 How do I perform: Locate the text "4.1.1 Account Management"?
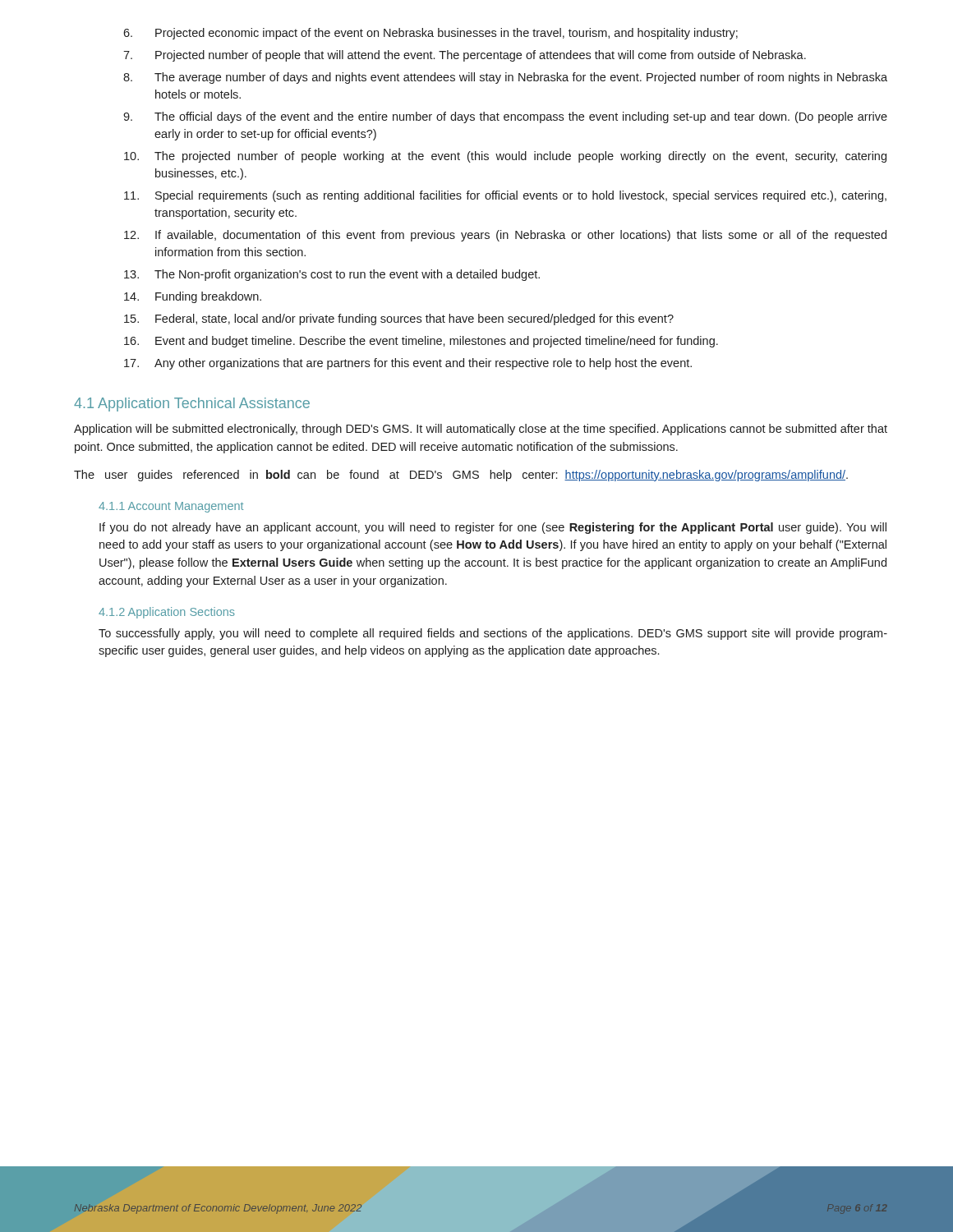(x=171, y=506)
